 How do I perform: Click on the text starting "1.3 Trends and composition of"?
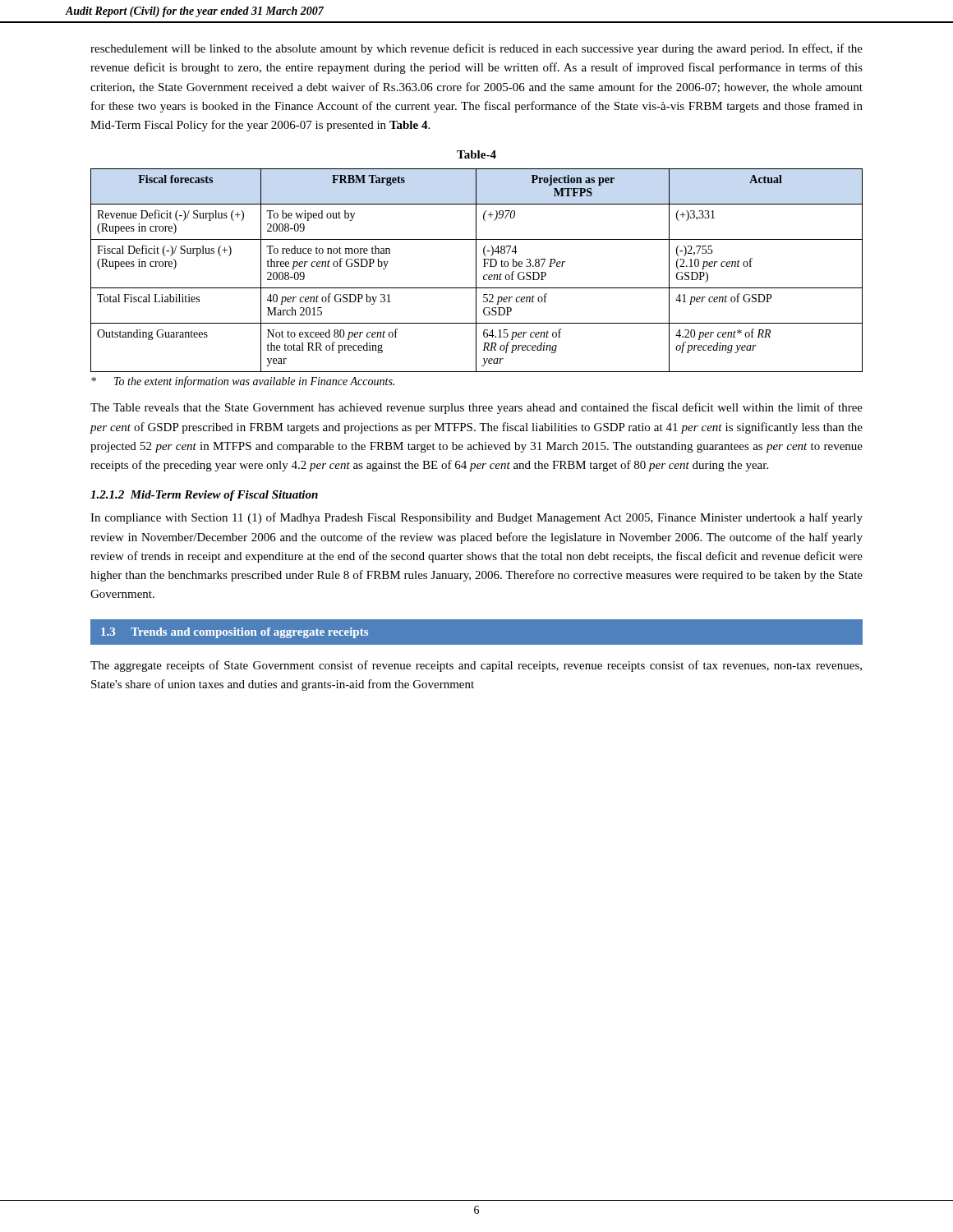(x=234, y=631)
